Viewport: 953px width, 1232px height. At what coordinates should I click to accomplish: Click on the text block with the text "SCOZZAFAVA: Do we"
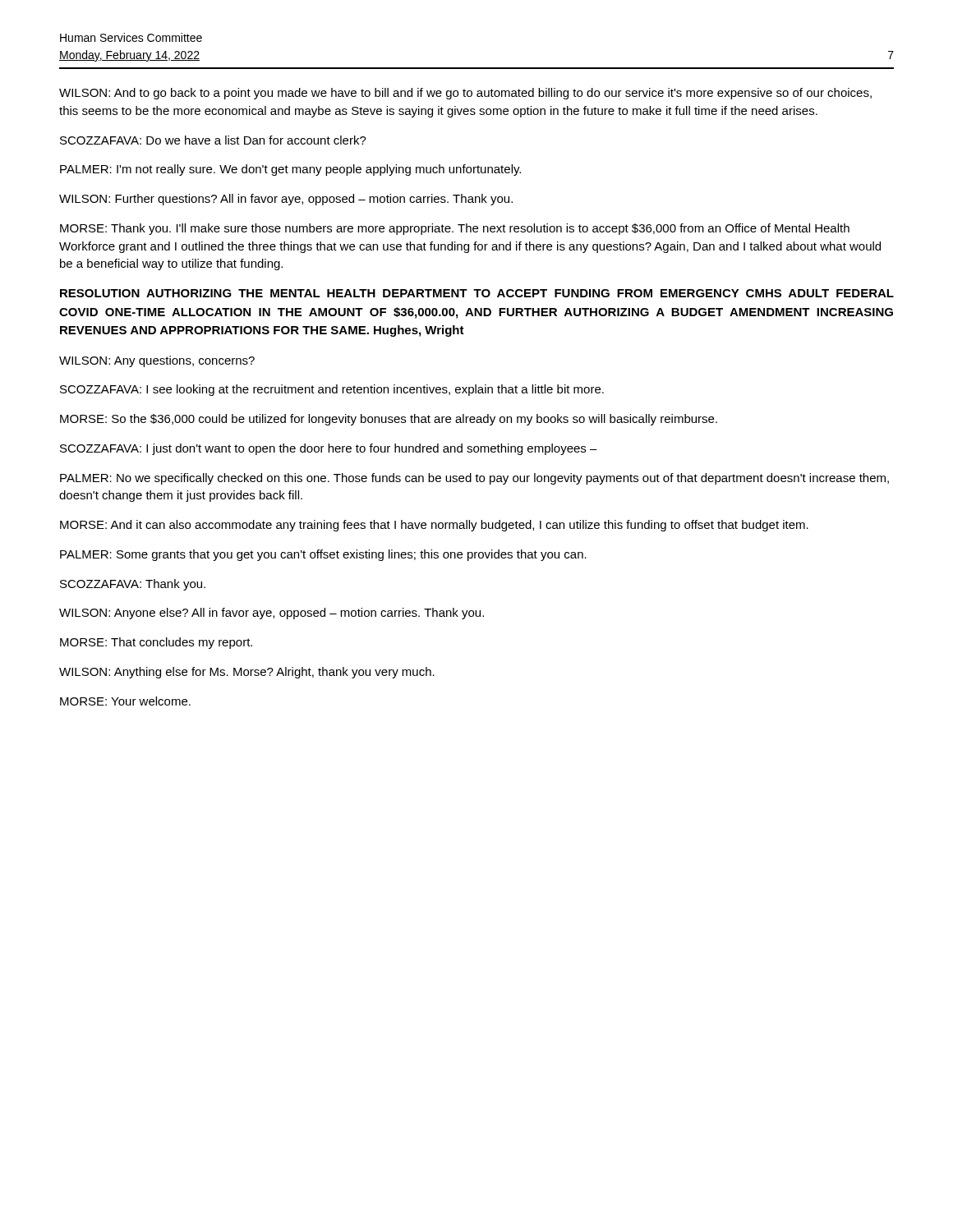click(213, 140)
